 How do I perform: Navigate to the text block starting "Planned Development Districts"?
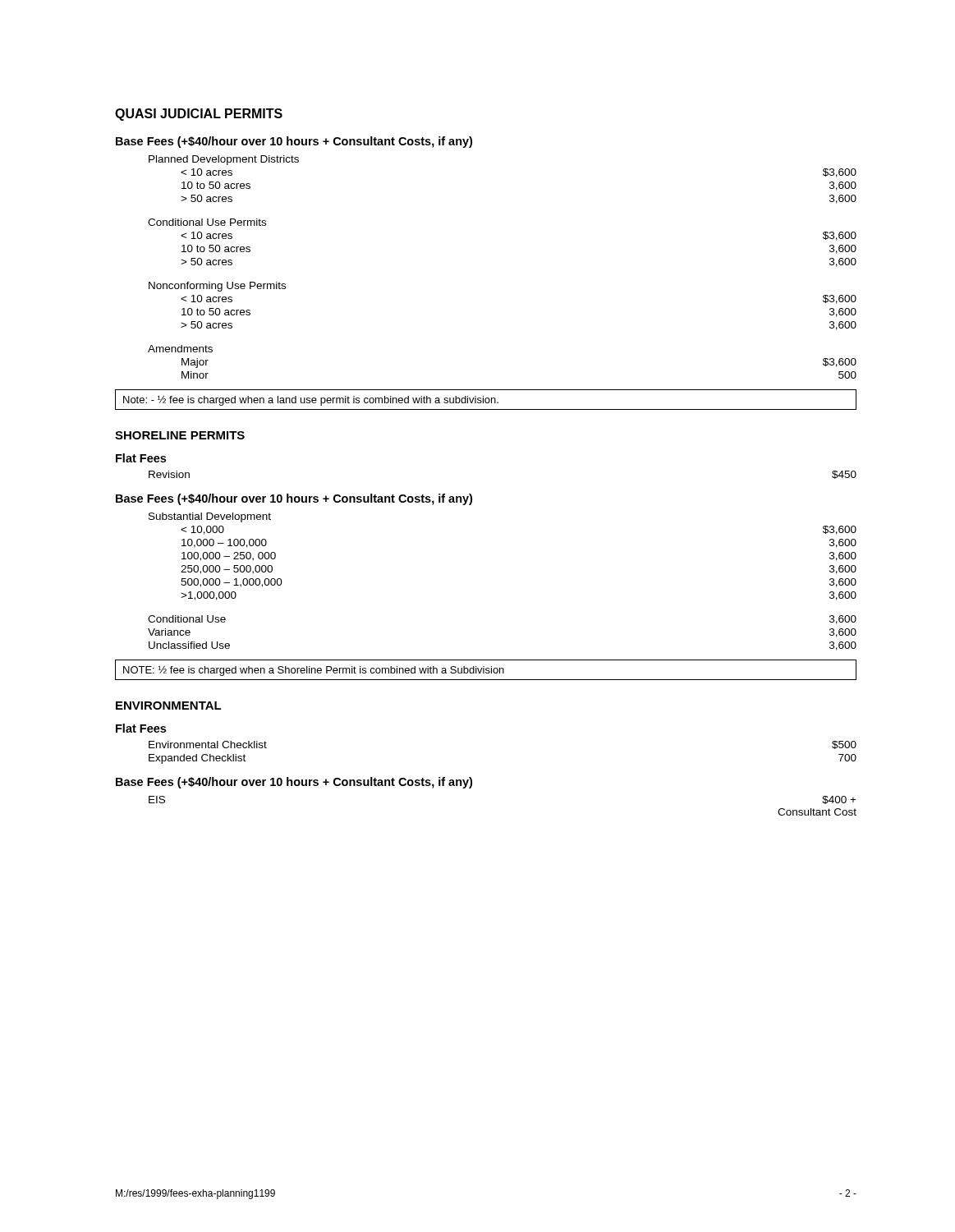click(224, 159)
